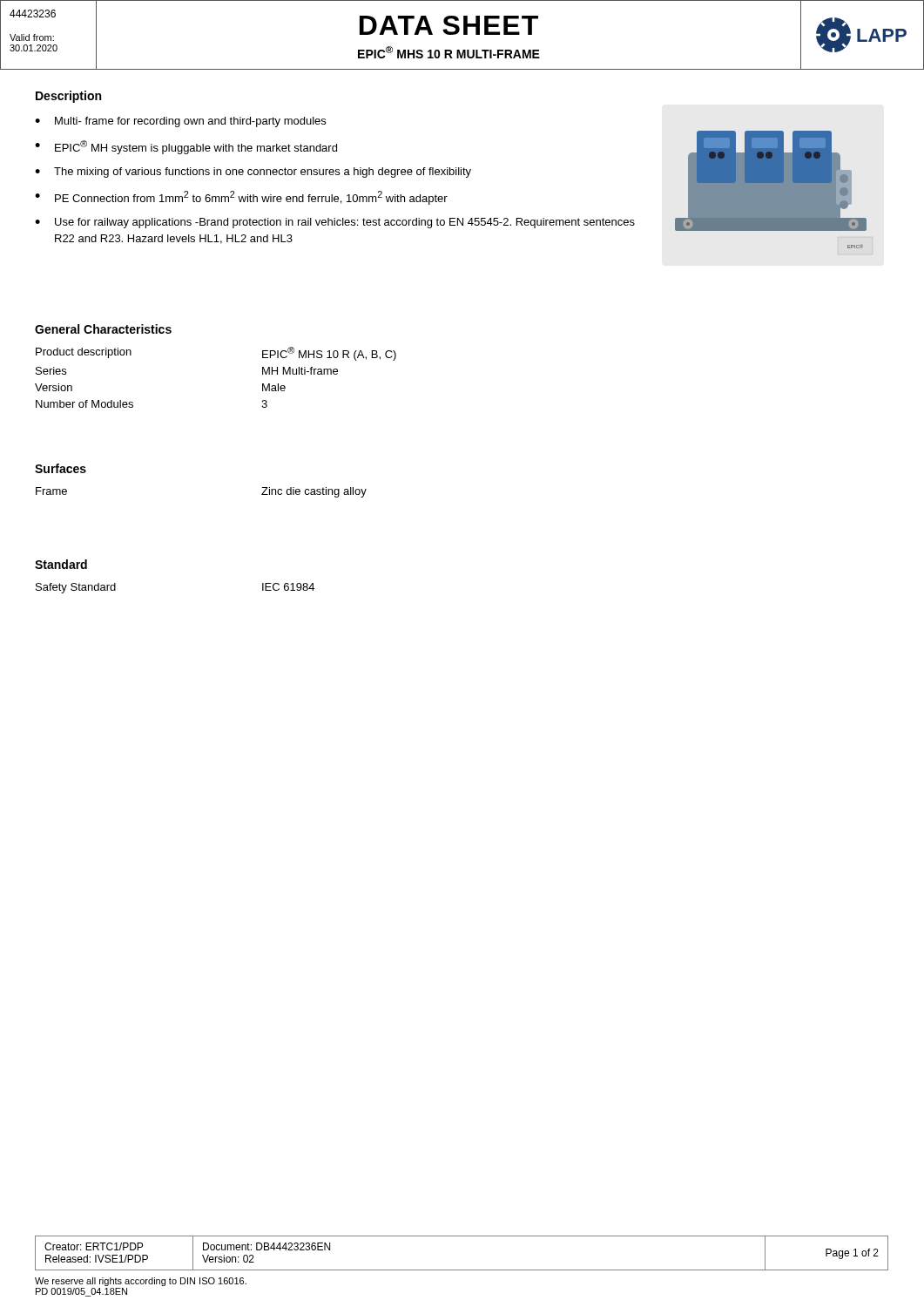Where is the passage that starts "• EPIC® MH system is pluggable"?
The image size is (924, 1307).
coord(186,147)
